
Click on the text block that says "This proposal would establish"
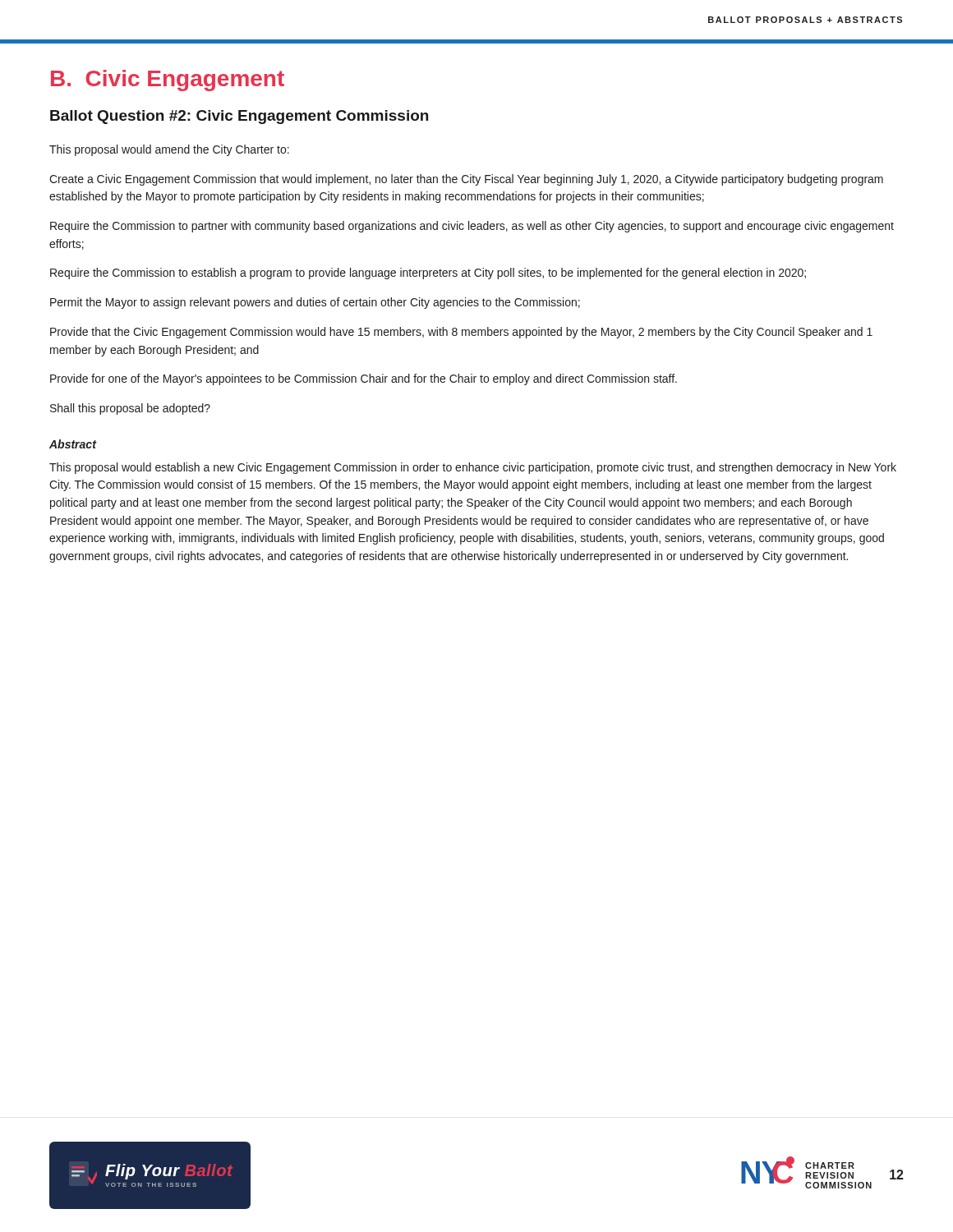click(476, 512)
